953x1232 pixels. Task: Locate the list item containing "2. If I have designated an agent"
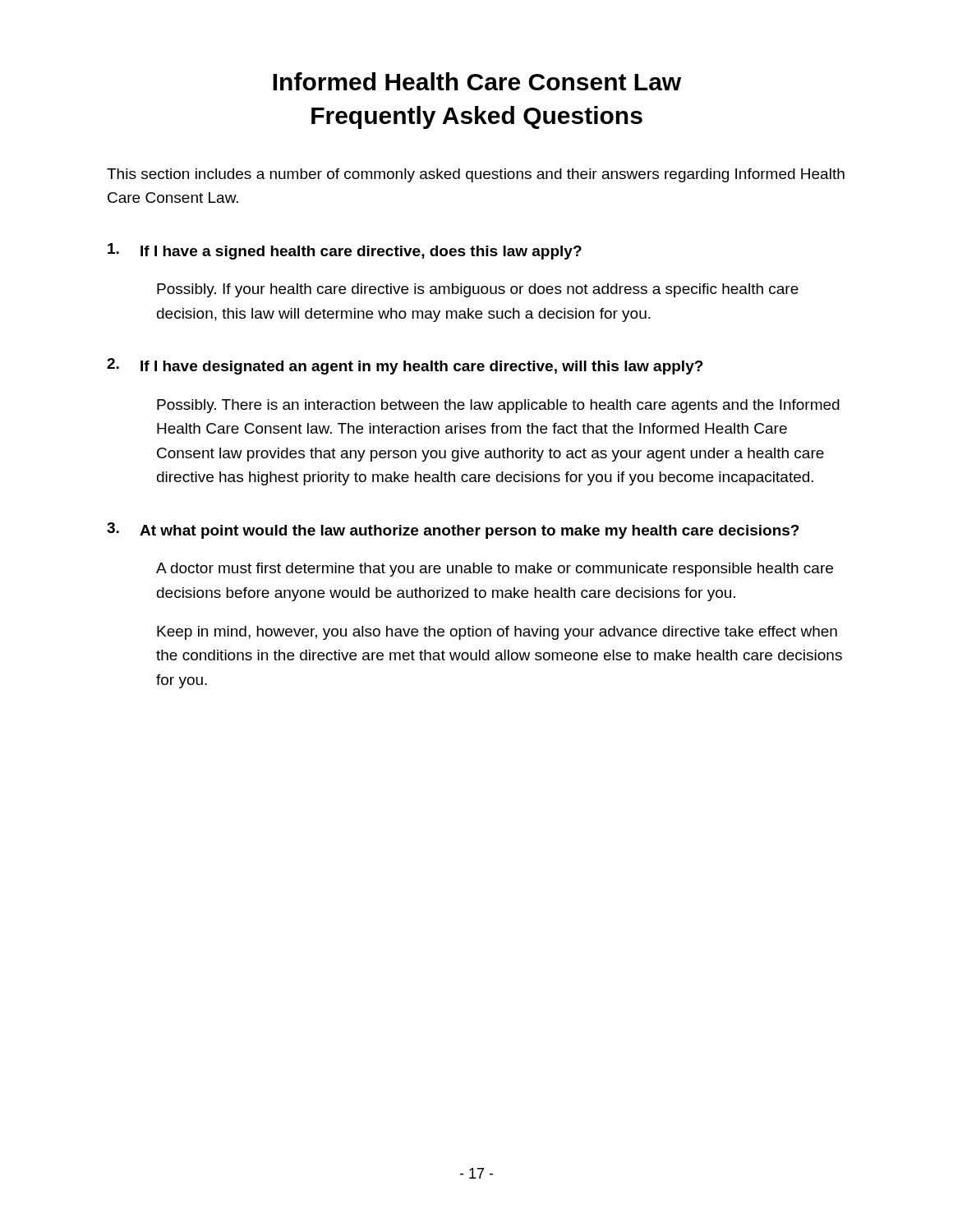click(x=405, y=366)
